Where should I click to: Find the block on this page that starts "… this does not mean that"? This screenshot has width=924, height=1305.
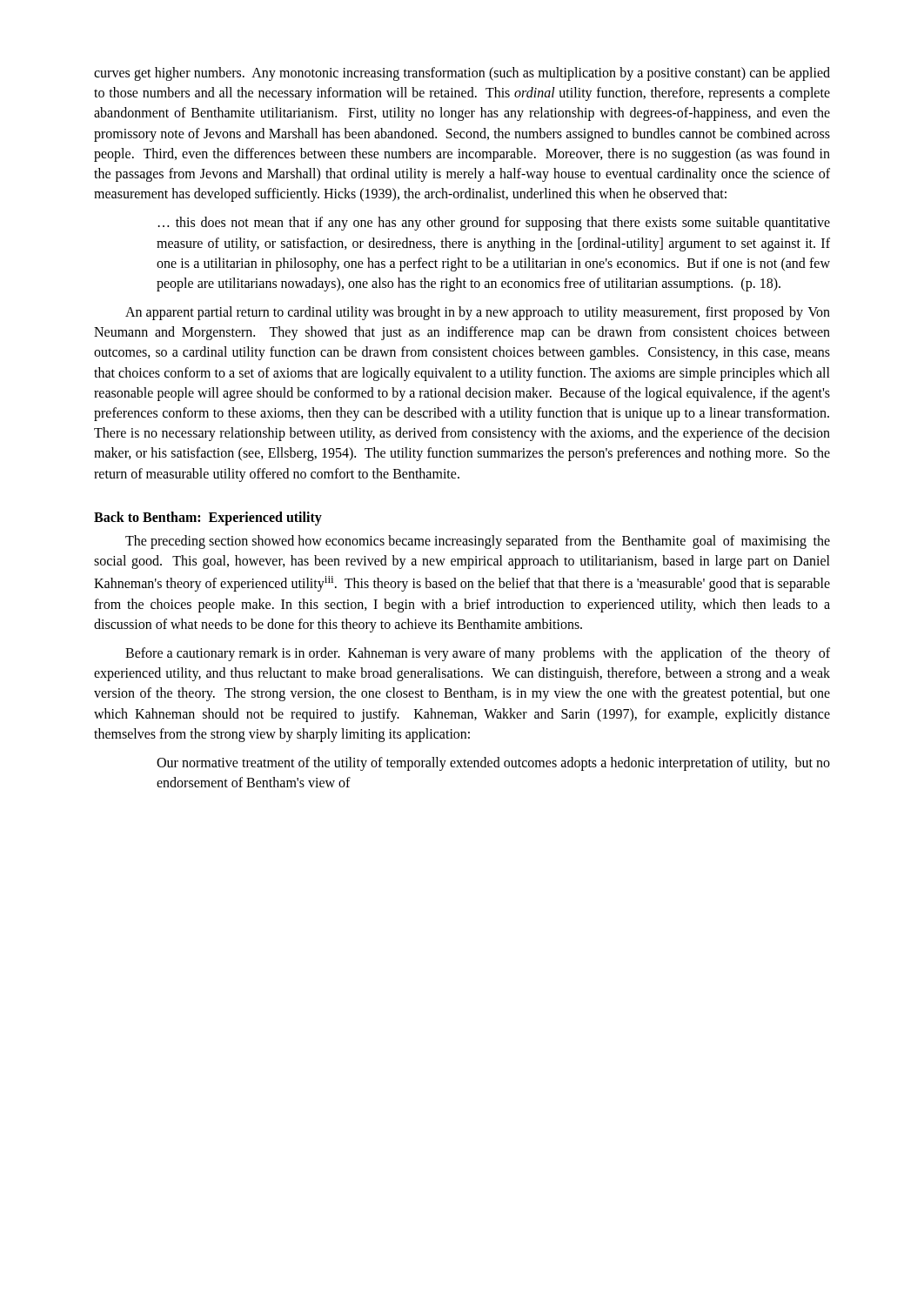tap(493, 253)
